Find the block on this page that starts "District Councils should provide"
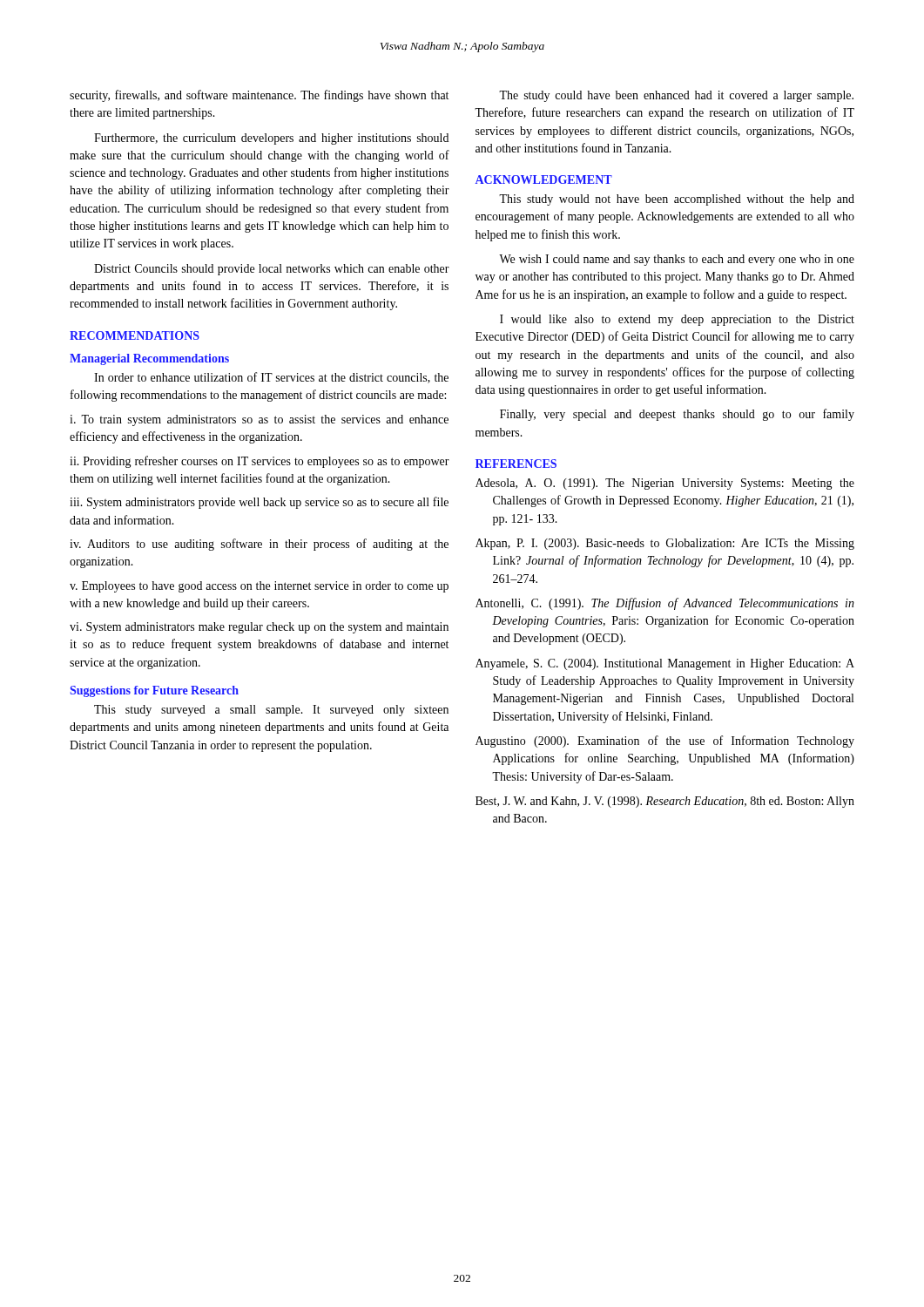Viewport: 924px width, 1307px height. pyautogui.click(x=259, y=286)
